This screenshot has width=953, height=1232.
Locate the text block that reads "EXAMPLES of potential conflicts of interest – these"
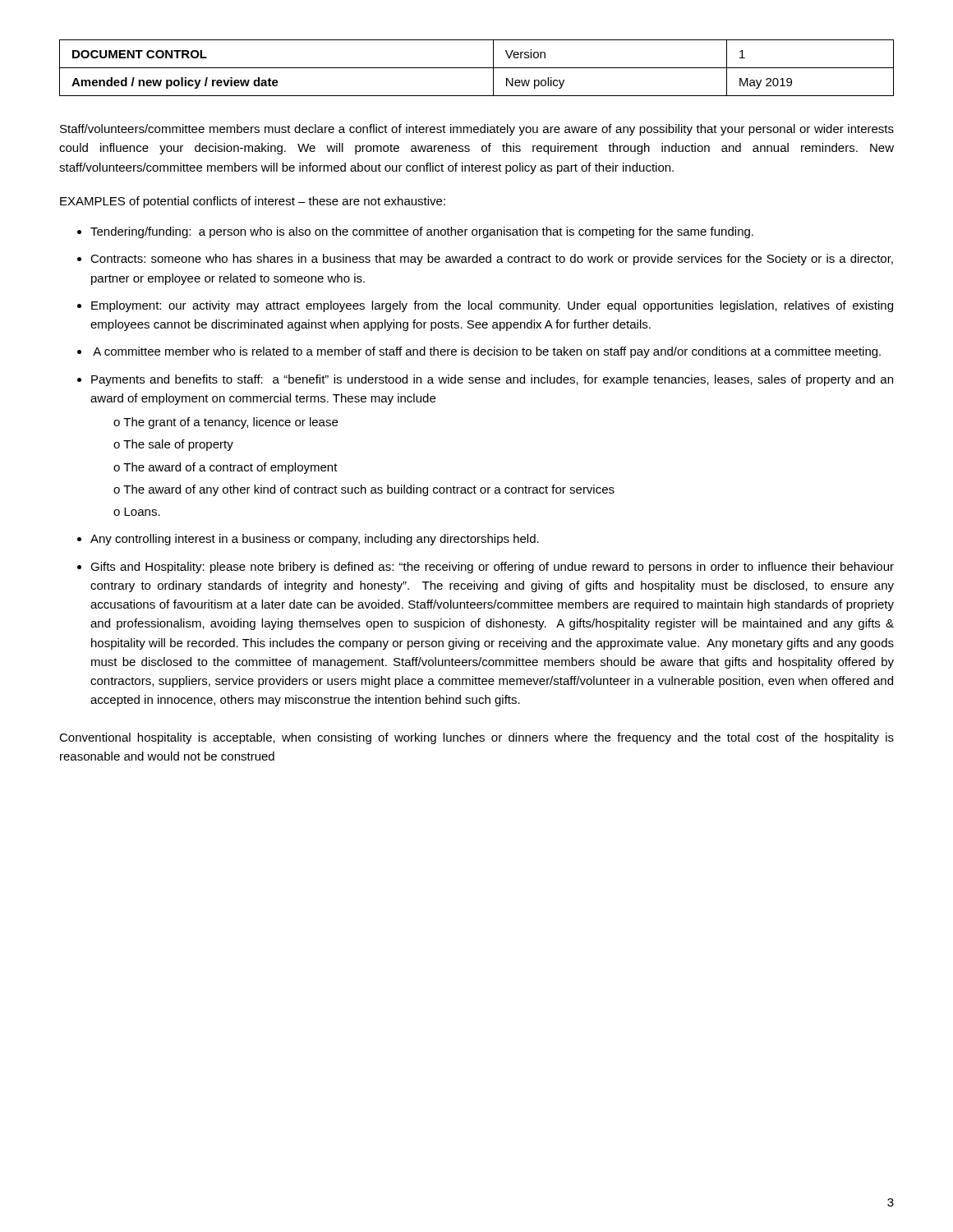tap(253, 201)
